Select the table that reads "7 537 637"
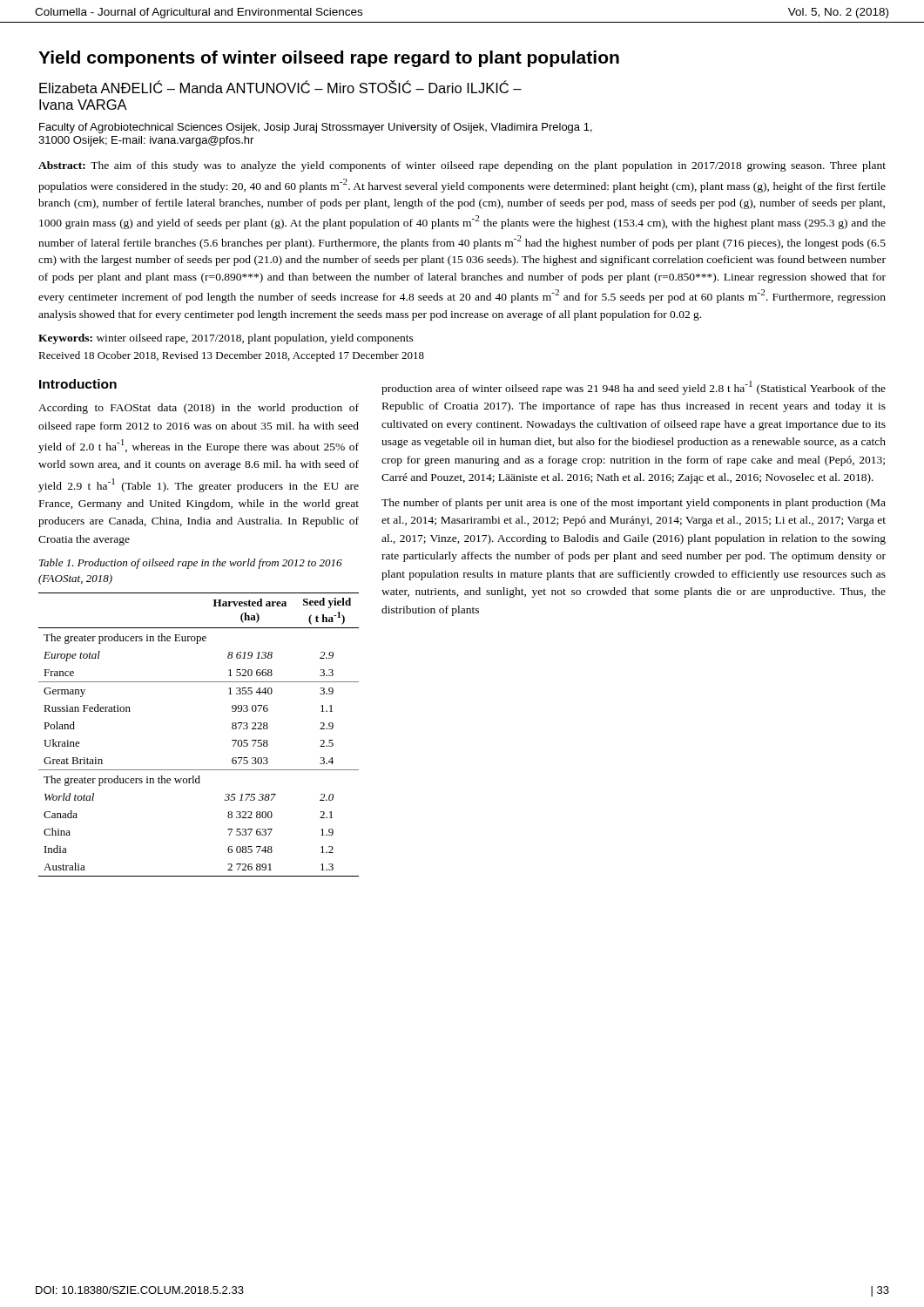Viewport: 924px width, 1307px height. pos(199,734)
